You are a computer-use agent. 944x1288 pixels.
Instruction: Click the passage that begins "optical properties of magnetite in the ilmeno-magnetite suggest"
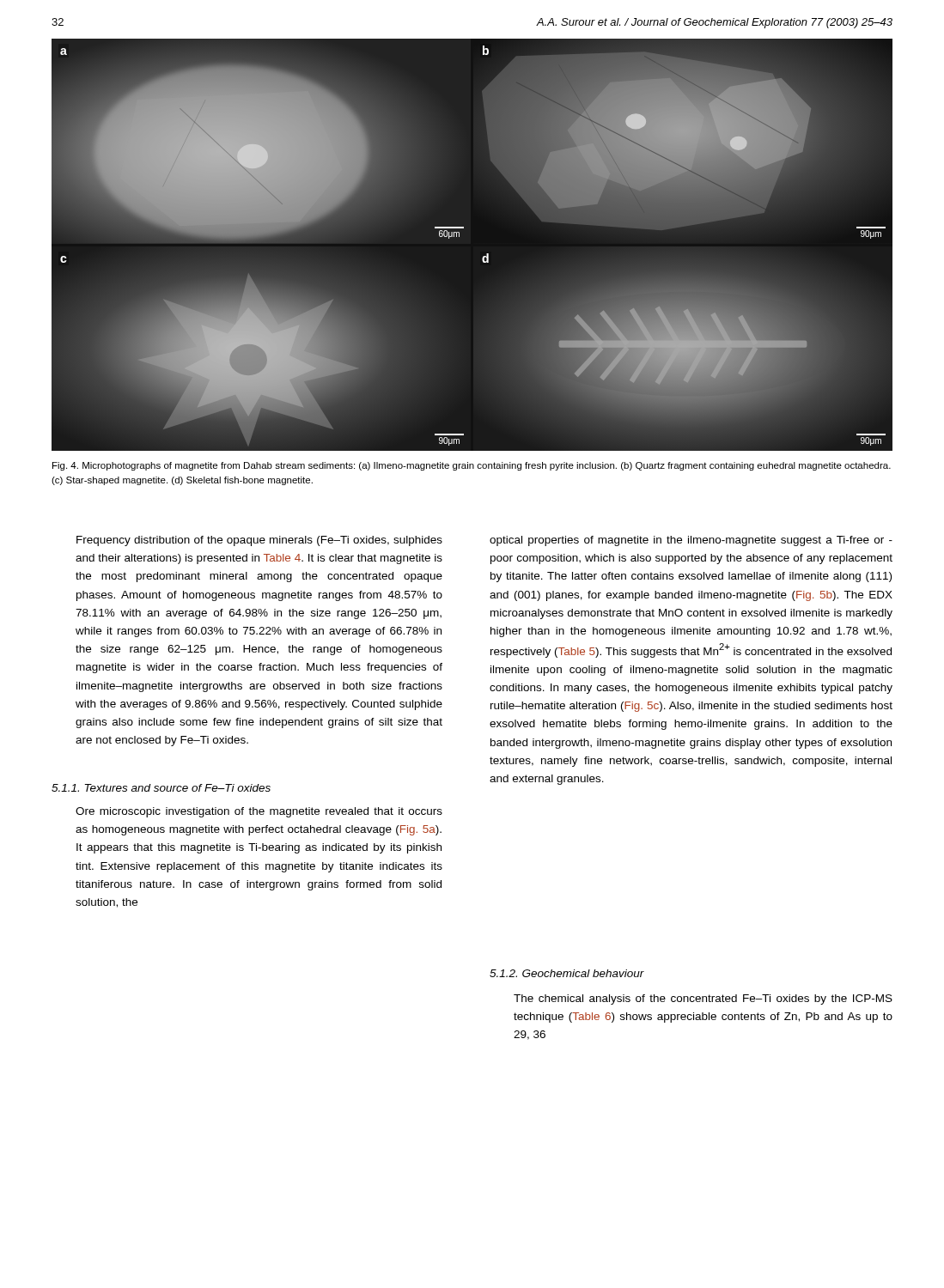pos(691,659)
